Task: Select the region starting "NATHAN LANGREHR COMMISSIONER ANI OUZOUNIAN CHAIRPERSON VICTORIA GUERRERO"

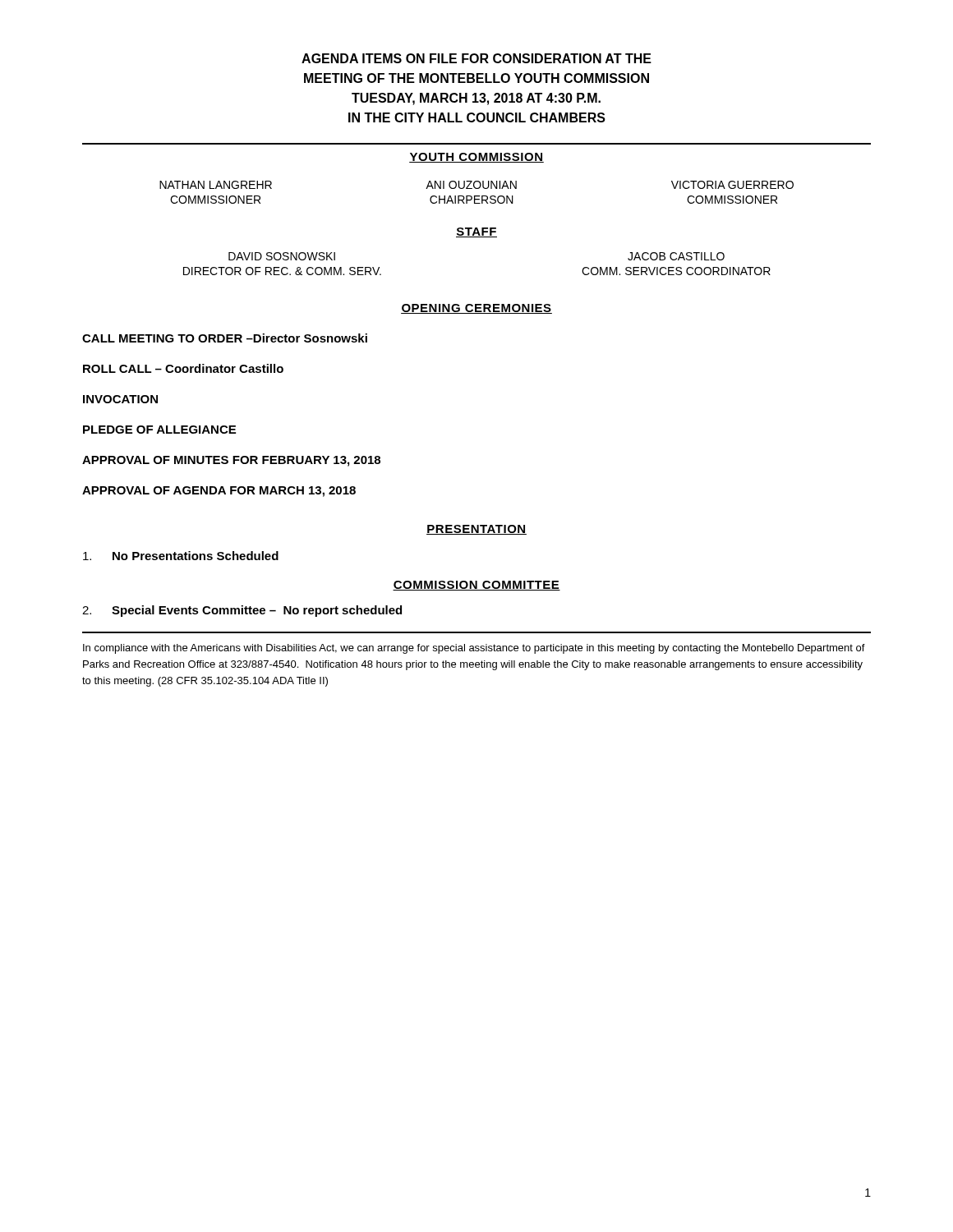Action: coord(476,192)
